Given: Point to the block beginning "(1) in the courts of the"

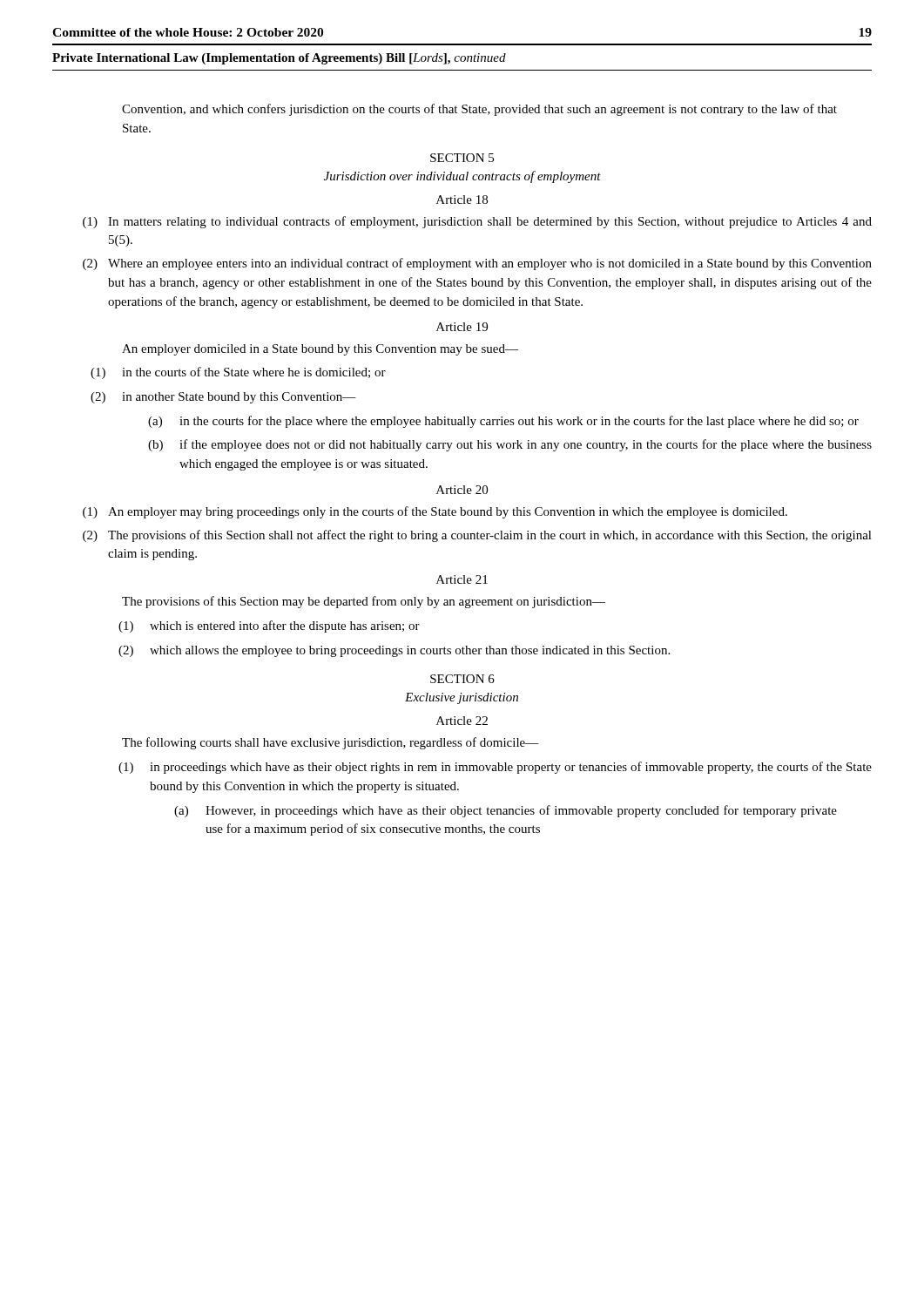Looking at the screenshot, I should [238, 373].
